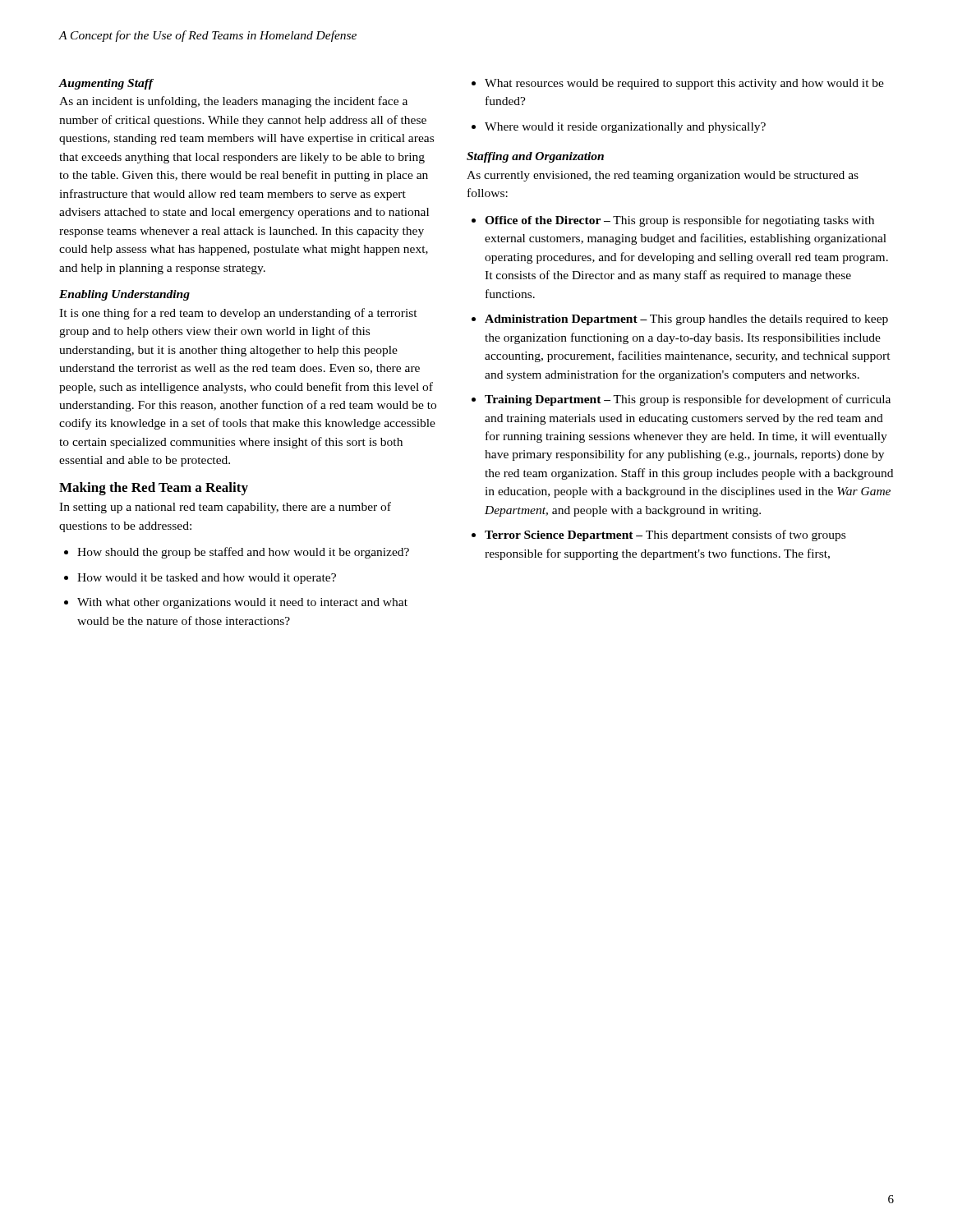Image resolution: width=953 pixels, height=1232 pixels.
Task: Point to the block beginning "What resources would be required to support"
Action: pyautogui.click(x=680, y=92)
